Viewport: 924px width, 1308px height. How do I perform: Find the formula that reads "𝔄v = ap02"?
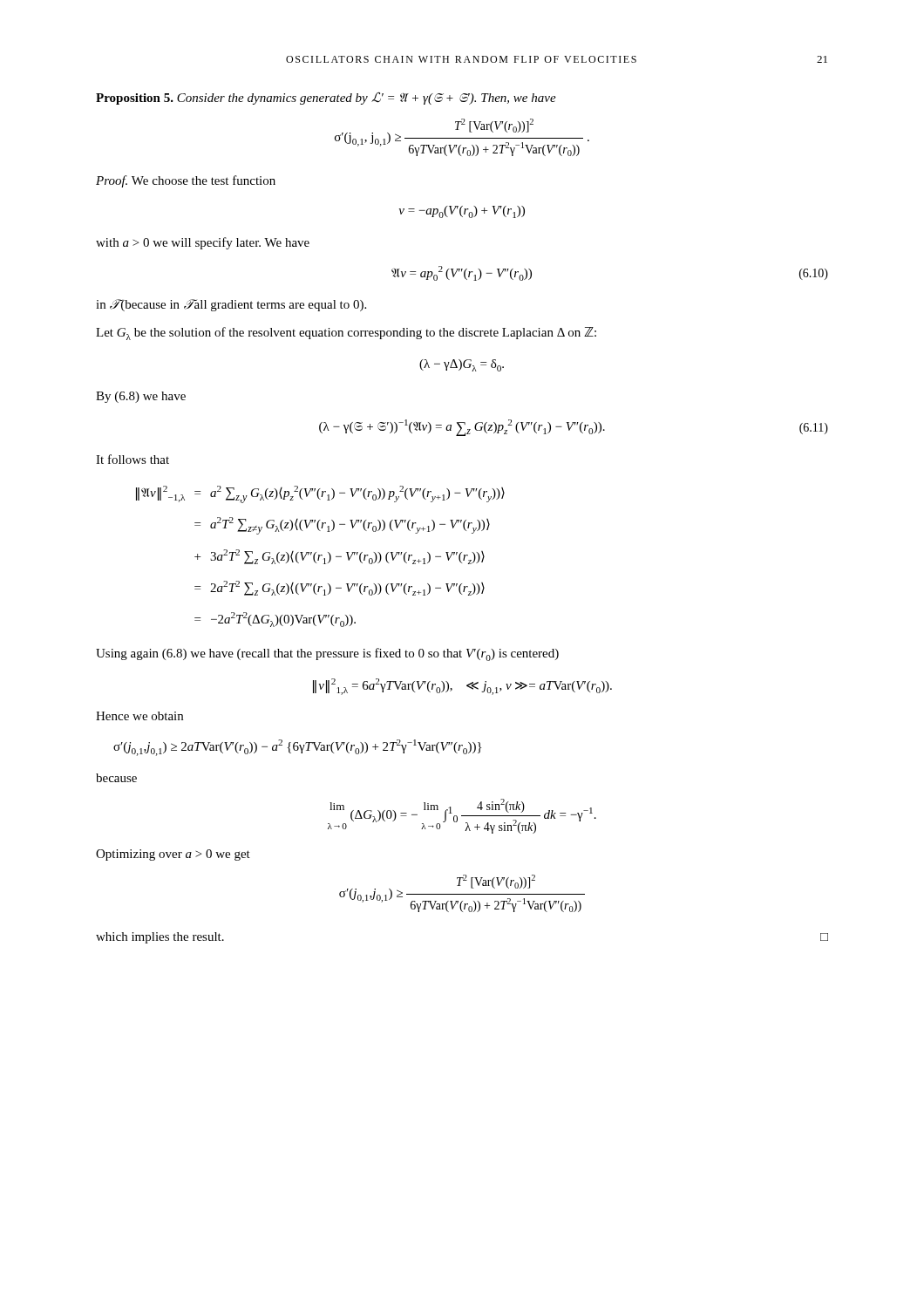[x=462, y=273]
